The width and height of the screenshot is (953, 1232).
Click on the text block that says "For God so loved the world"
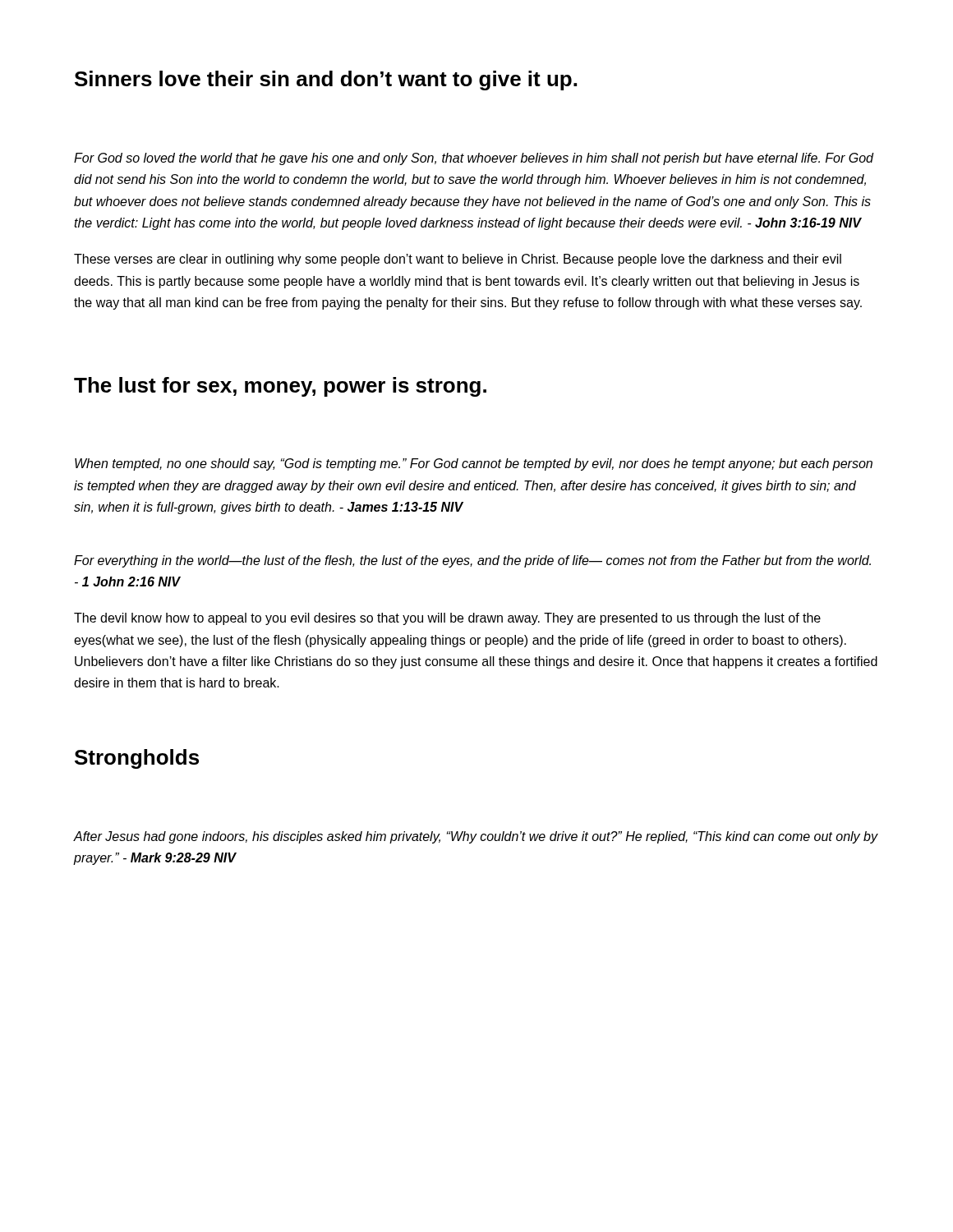(474, 190)
